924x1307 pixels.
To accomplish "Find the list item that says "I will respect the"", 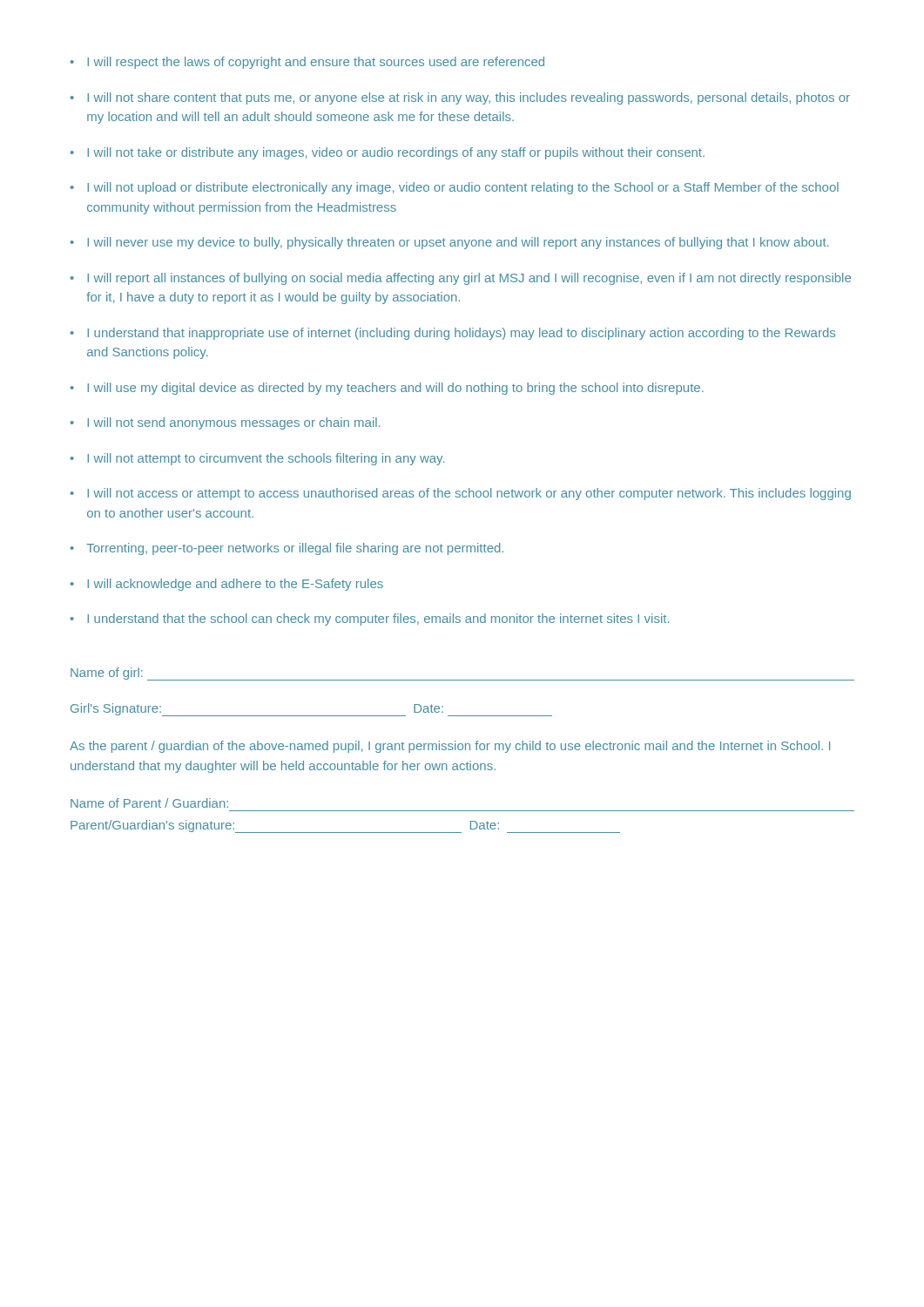I will coord(316,61).
